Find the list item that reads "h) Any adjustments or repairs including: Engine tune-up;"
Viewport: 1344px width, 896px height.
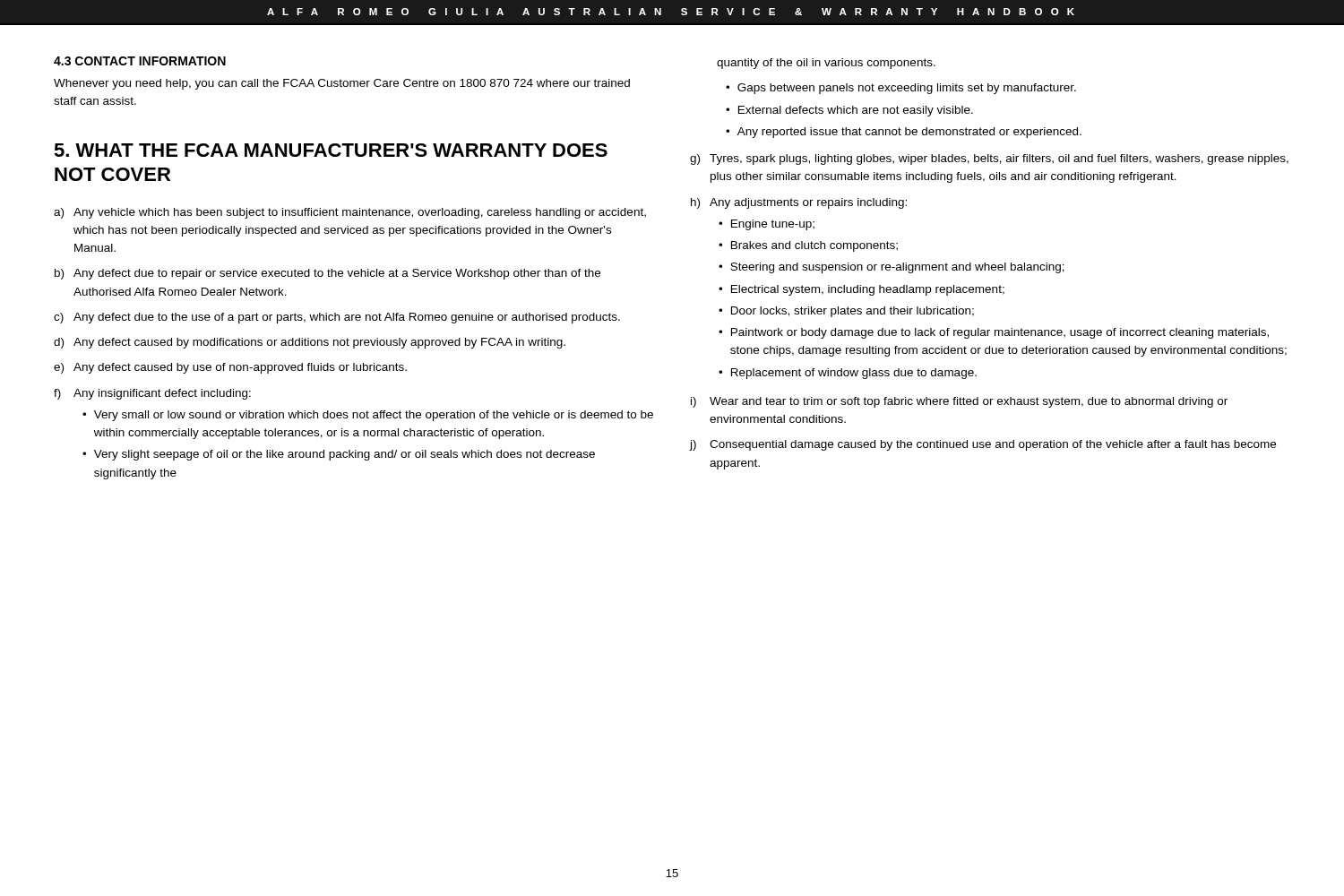click(x=990, y=289)
